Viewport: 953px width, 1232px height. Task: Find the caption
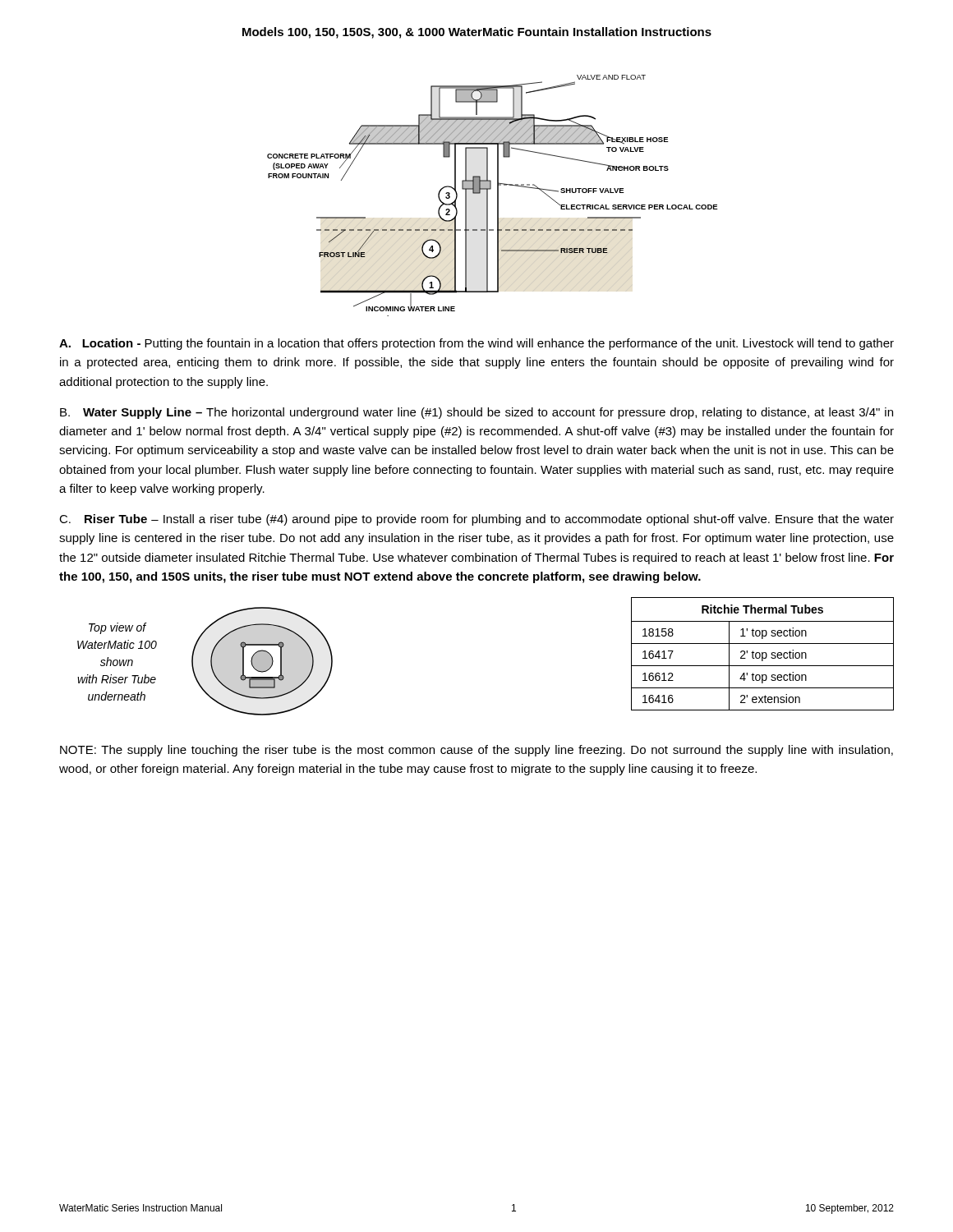(117, 662)
